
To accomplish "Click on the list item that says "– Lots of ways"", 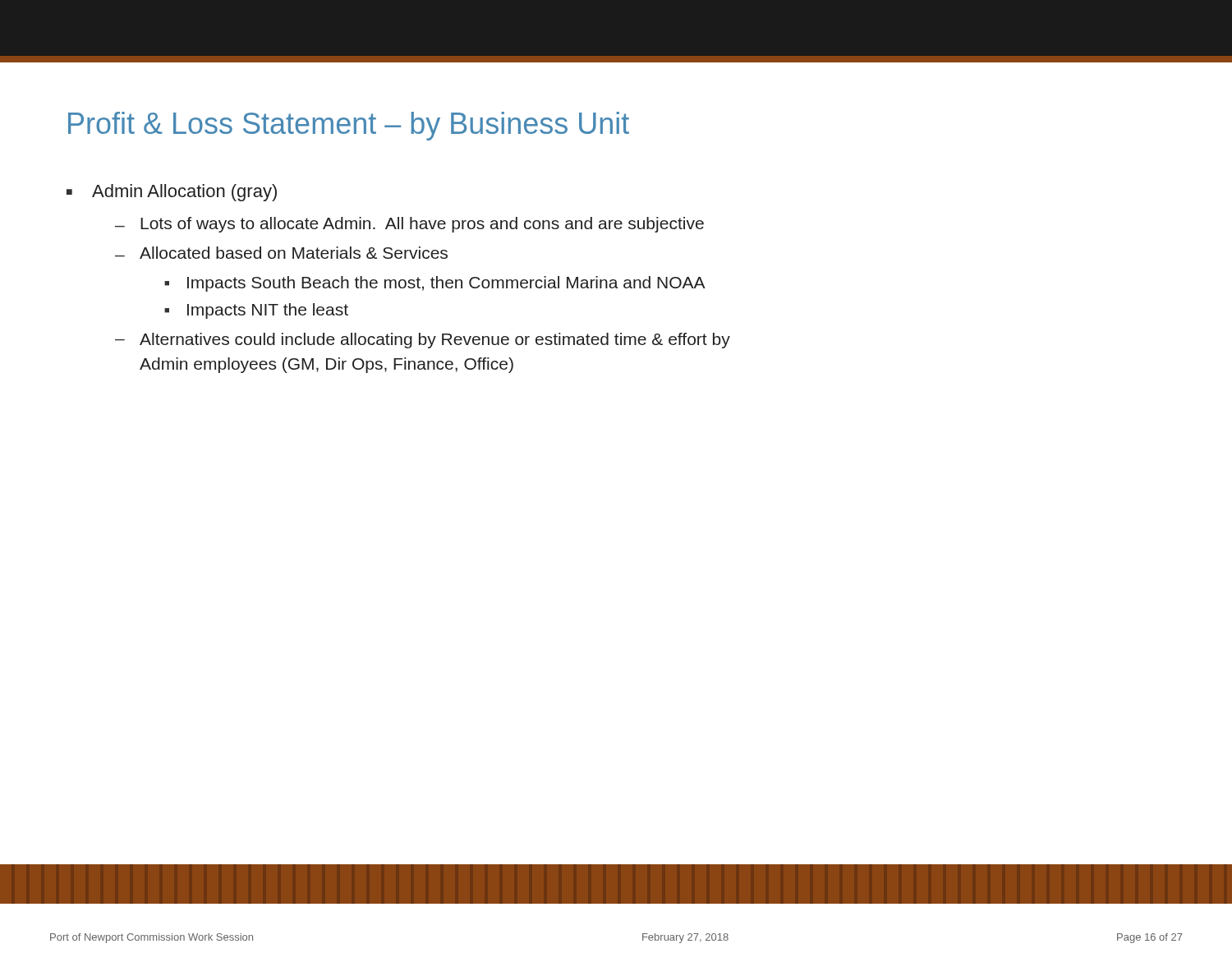I will click(410, 224).
